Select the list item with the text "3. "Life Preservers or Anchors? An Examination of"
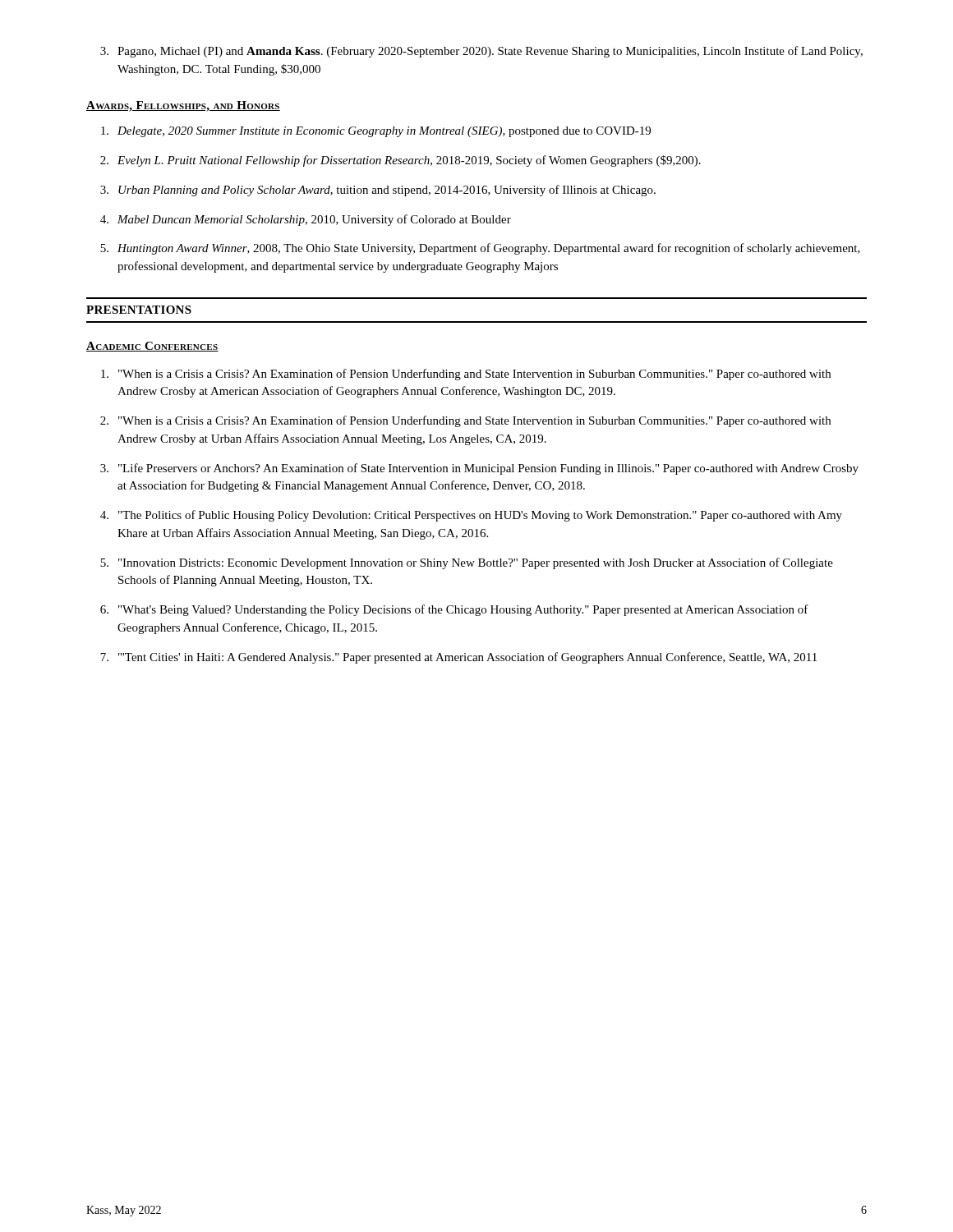The width and height of the screenshot is (953, 1232). click(476, 477)
